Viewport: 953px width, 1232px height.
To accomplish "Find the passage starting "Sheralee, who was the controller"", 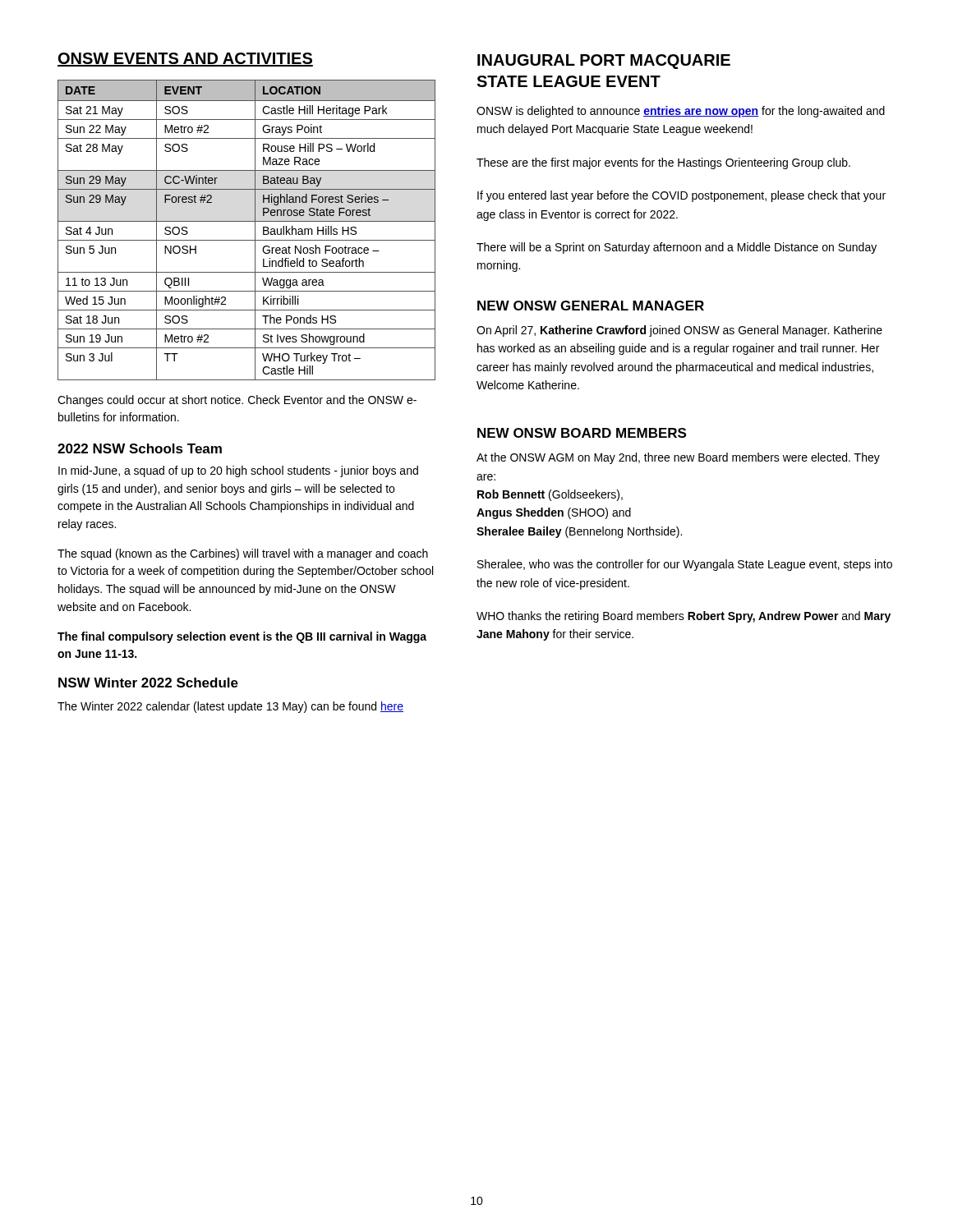I will [685, 574].
